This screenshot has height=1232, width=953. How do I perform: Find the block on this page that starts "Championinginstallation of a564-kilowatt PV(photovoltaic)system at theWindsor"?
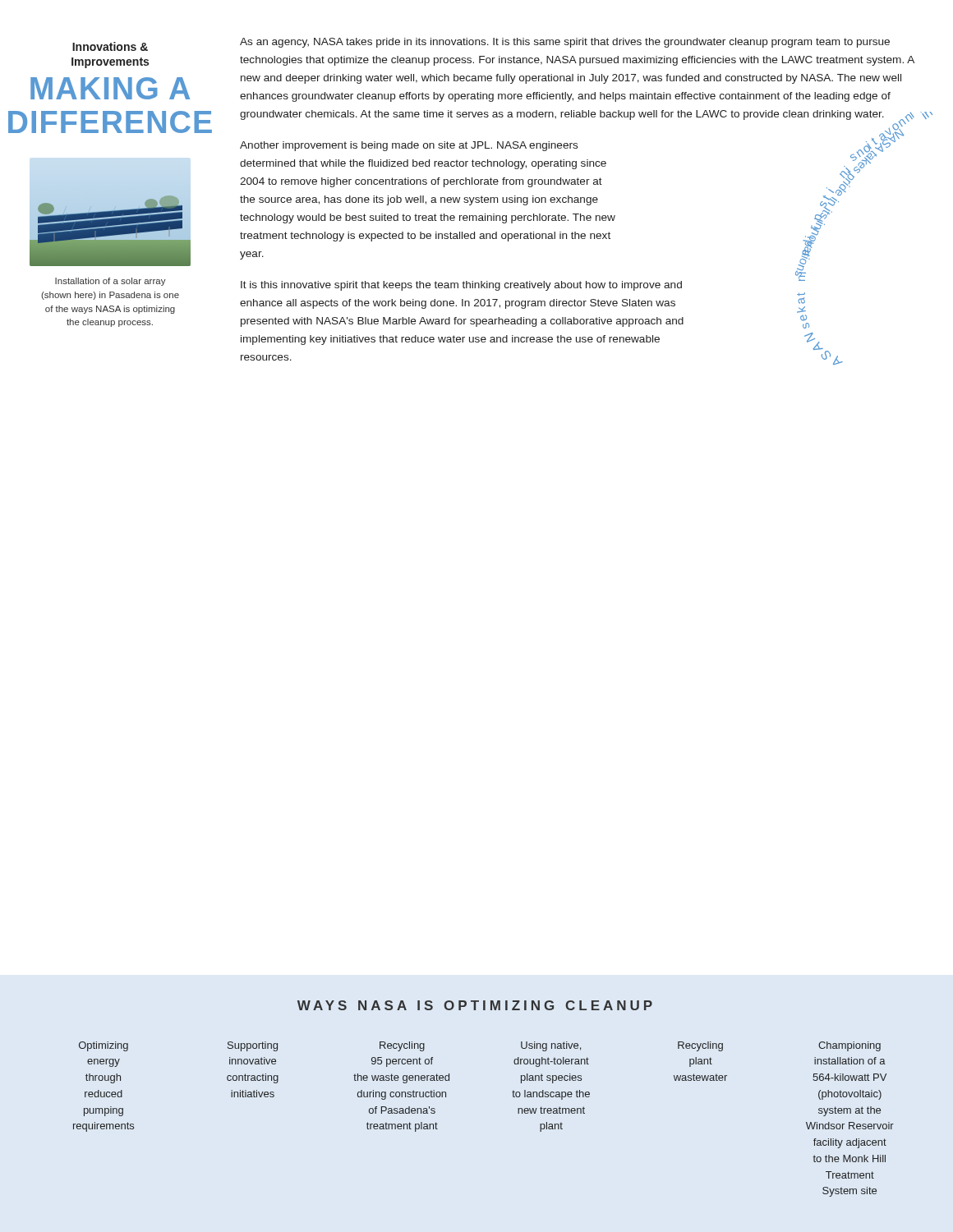click(x=850, y=1118)
